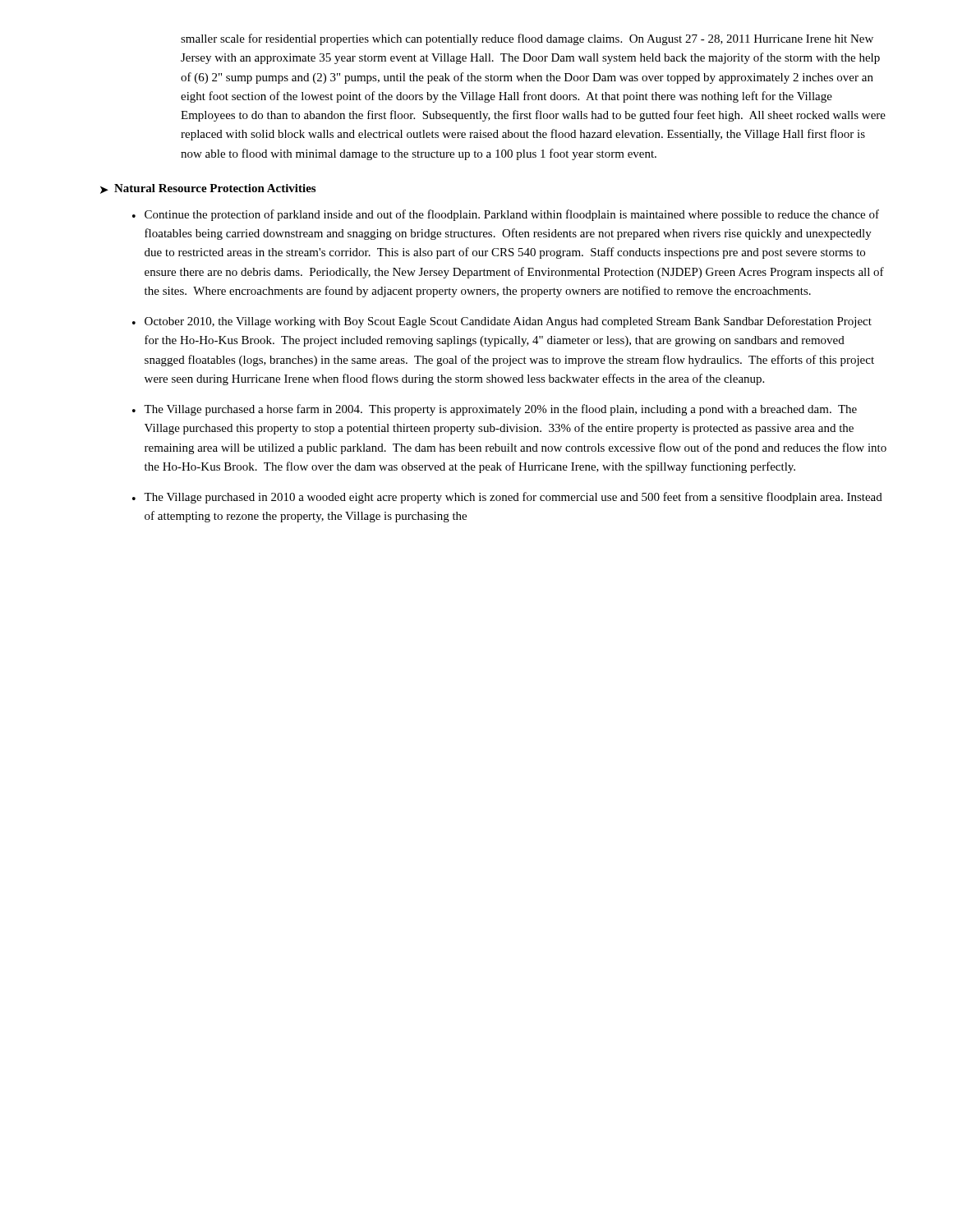Find the list item containing "• October 2010, the Village"
This screenshot has height=1232, width=953.
click(x=509, y=350)
